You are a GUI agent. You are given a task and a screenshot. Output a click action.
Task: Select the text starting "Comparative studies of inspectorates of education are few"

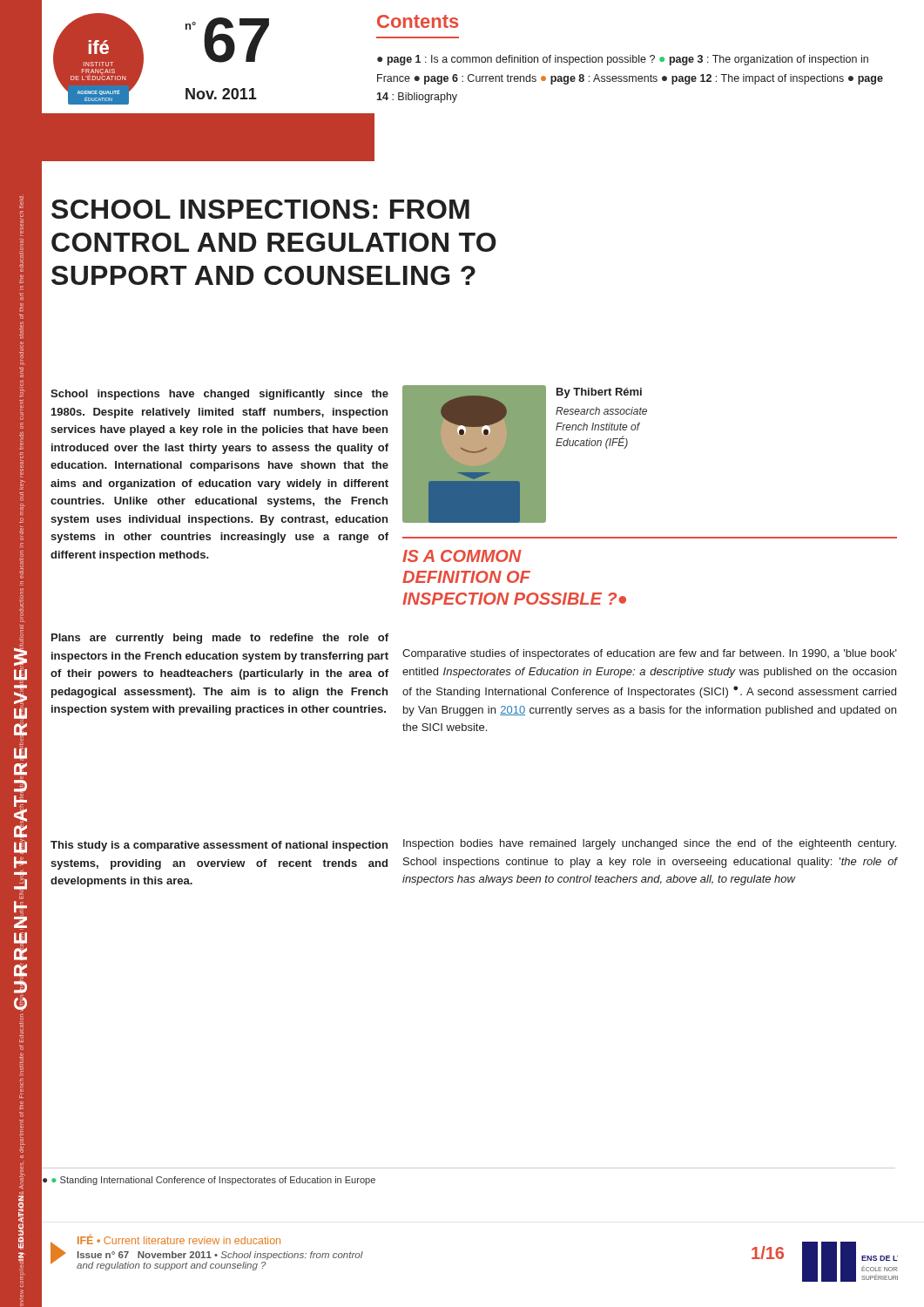(650, 691)
